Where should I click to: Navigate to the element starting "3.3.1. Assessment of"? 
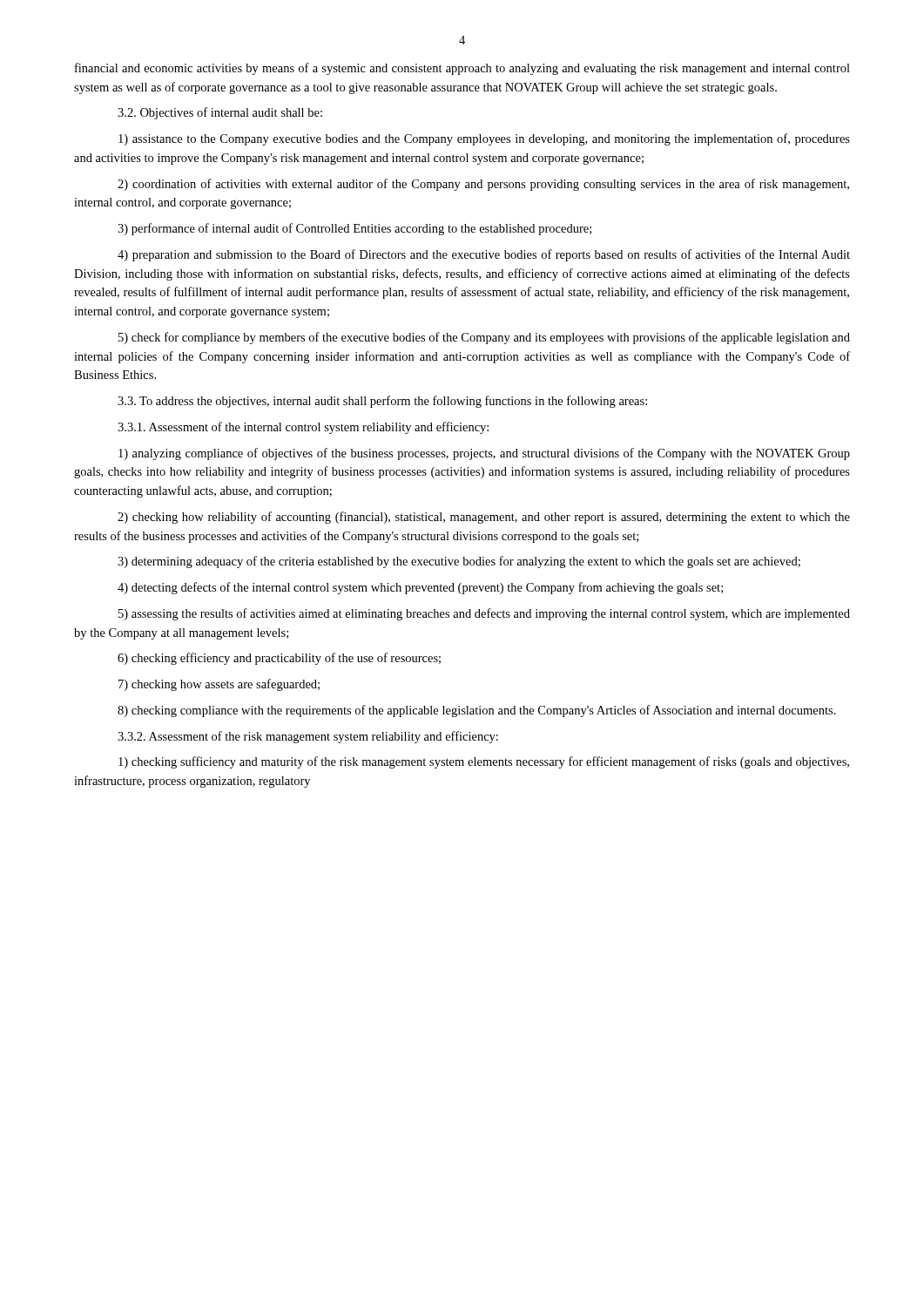[304, 427]
